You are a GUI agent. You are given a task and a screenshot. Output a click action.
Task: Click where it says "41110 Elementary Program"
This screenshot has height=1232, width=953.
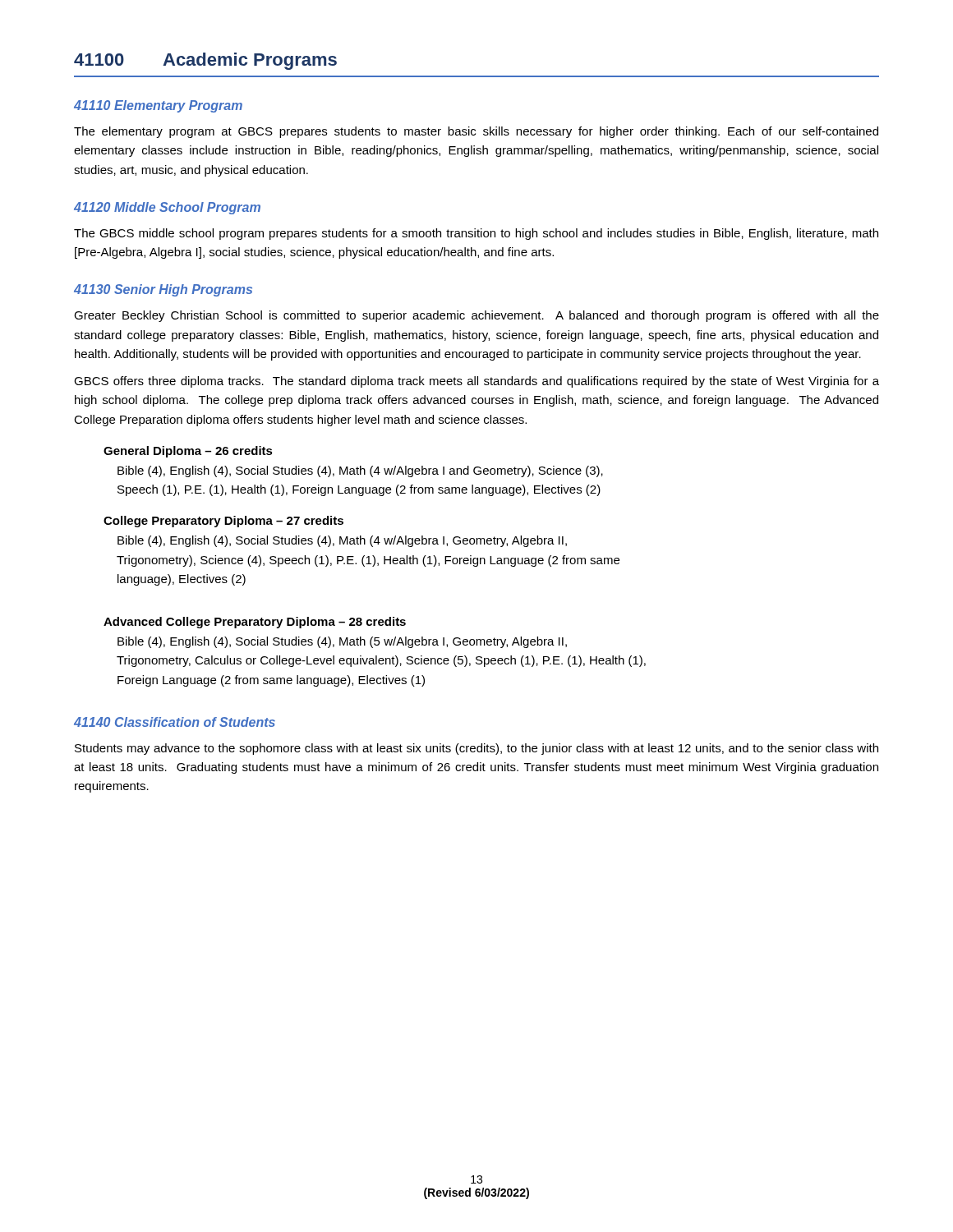click(x=158, y=106)
